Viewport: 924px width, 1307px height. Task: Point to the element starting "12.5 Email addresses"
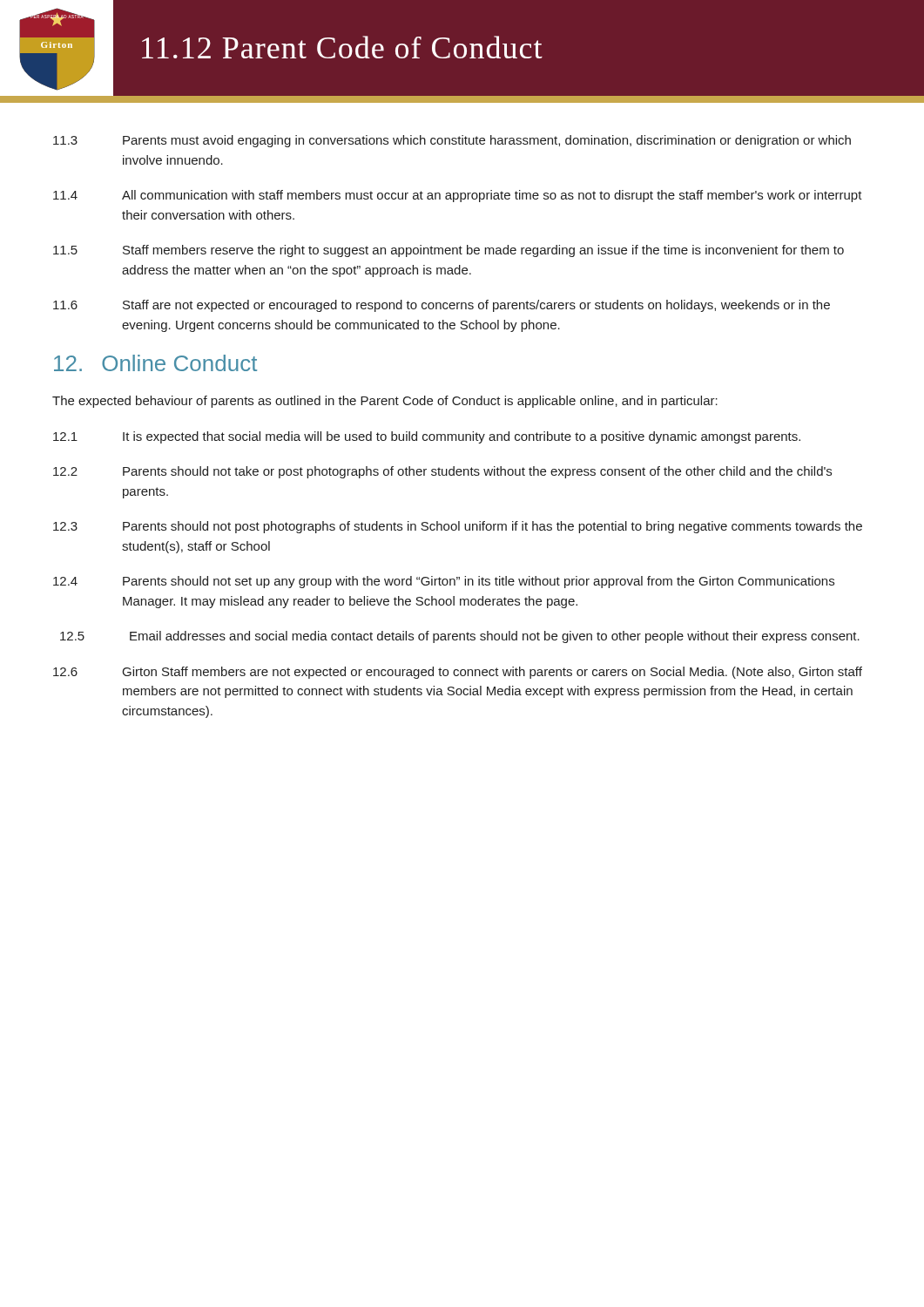pos(462,636)
